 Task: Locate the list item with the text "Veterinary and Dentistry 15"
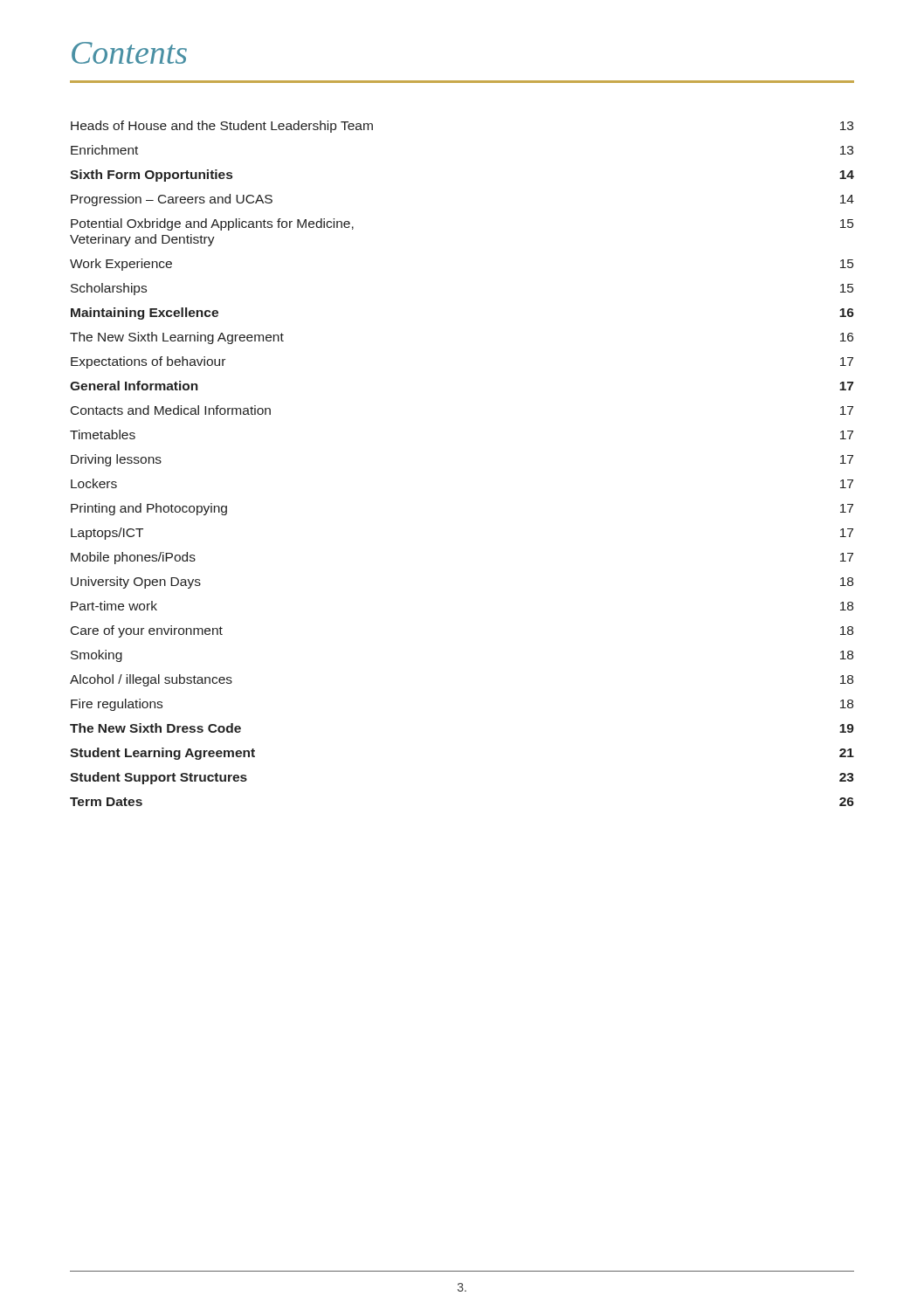click(142, 240)
